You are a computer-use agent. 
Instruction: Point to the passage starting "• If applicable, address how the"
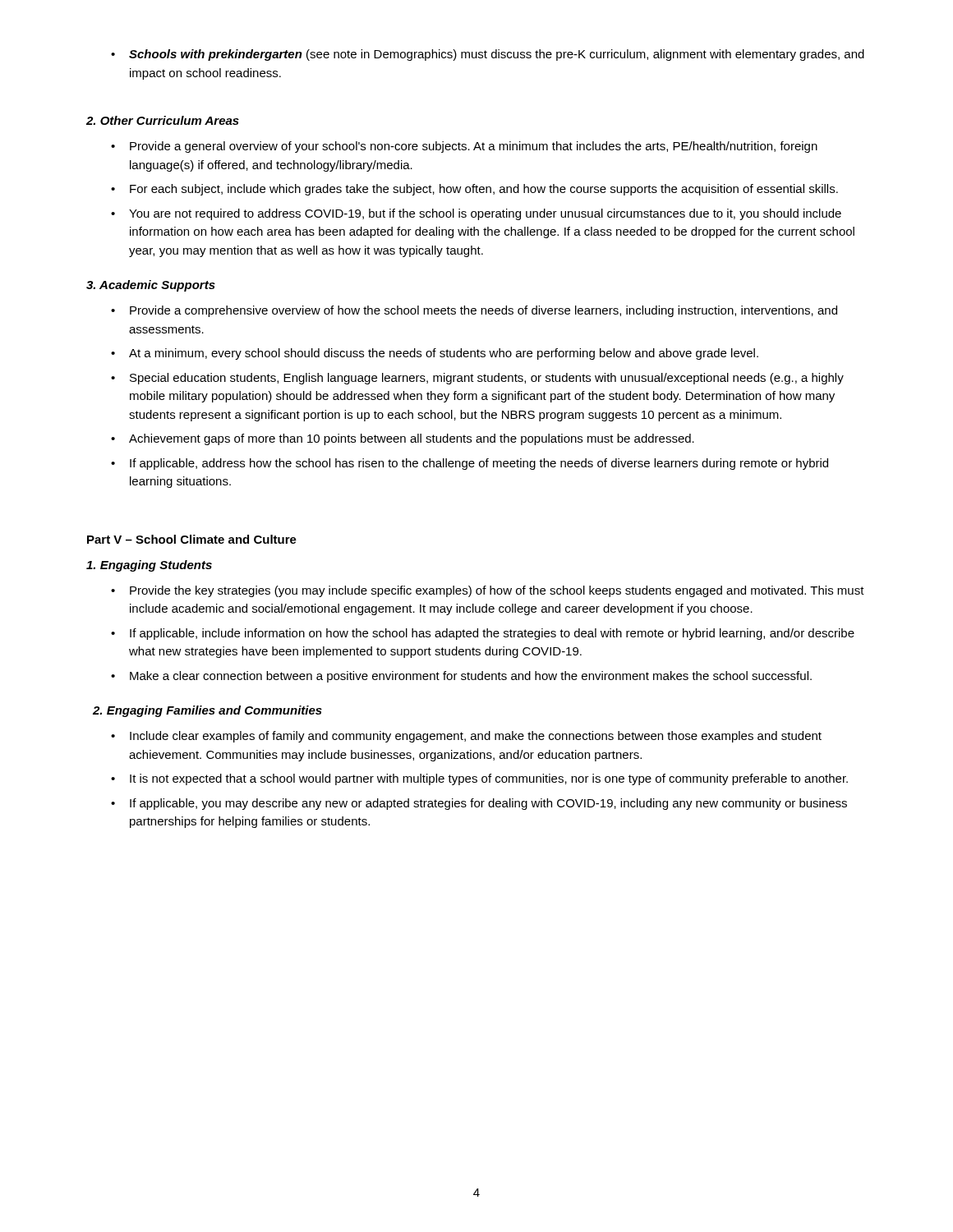(489, 472)
